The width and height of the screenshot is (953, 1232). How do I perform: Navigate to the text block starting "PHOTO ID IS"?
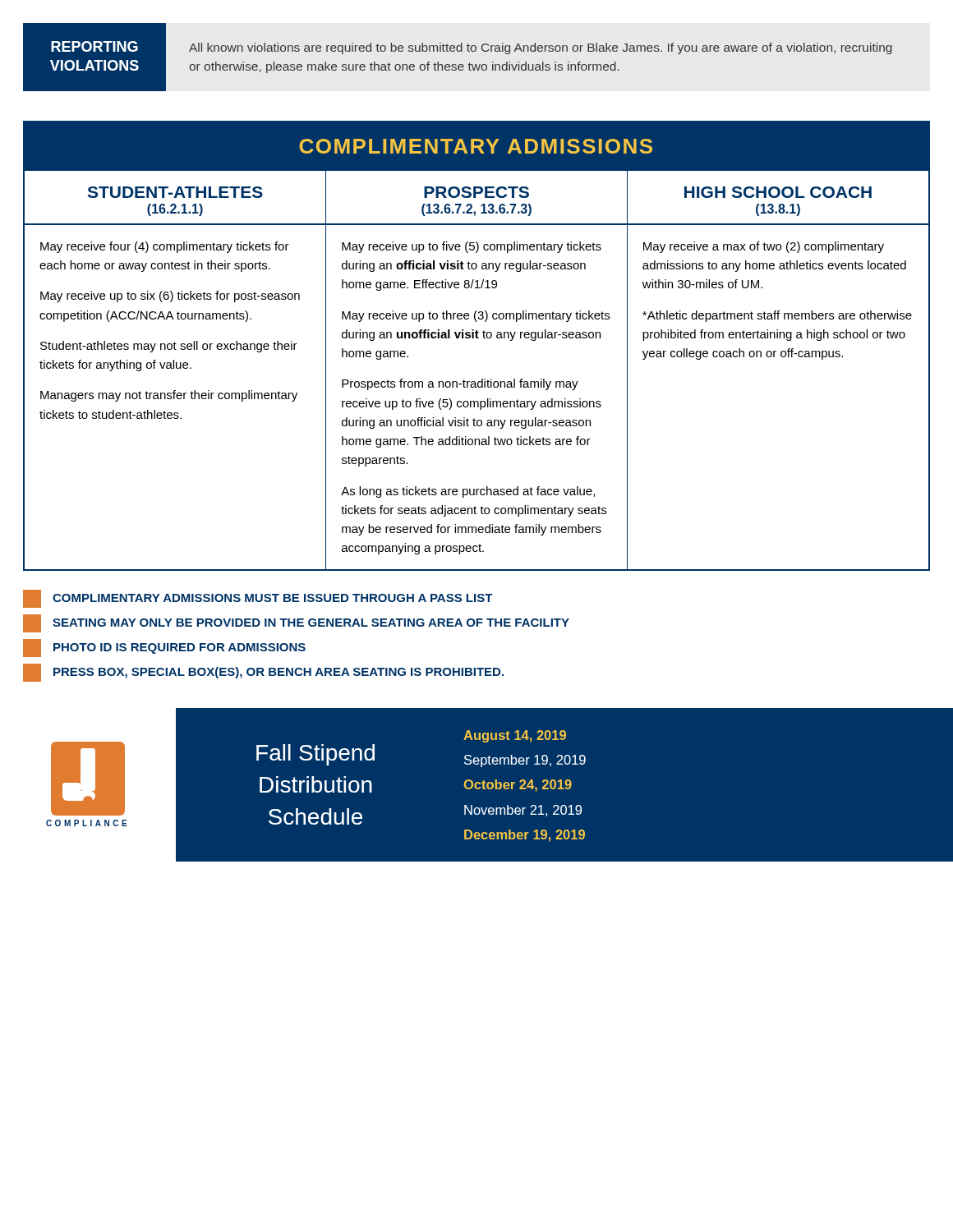point(164,647)
